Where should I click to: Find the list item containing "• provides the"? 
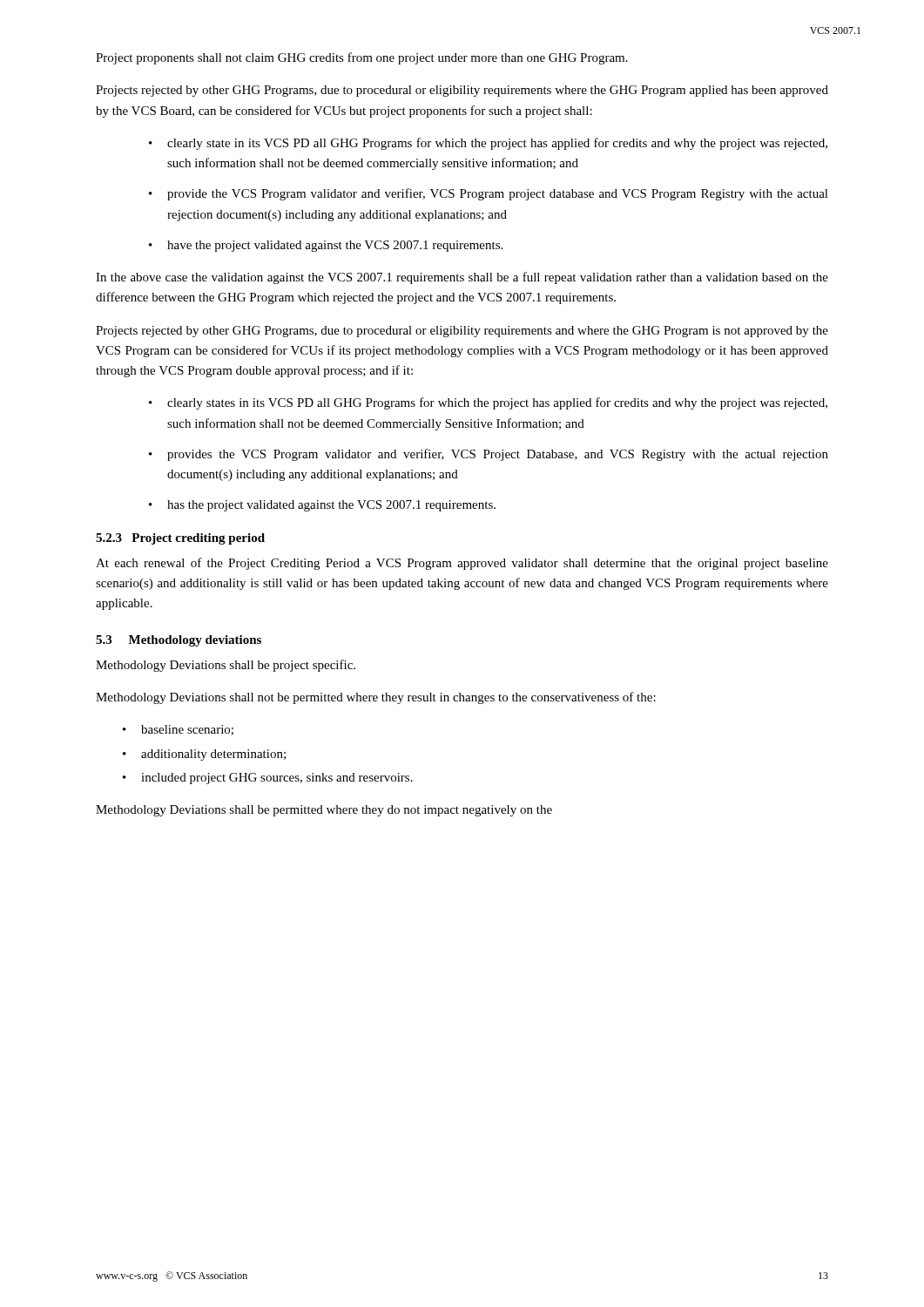point(488,464)
